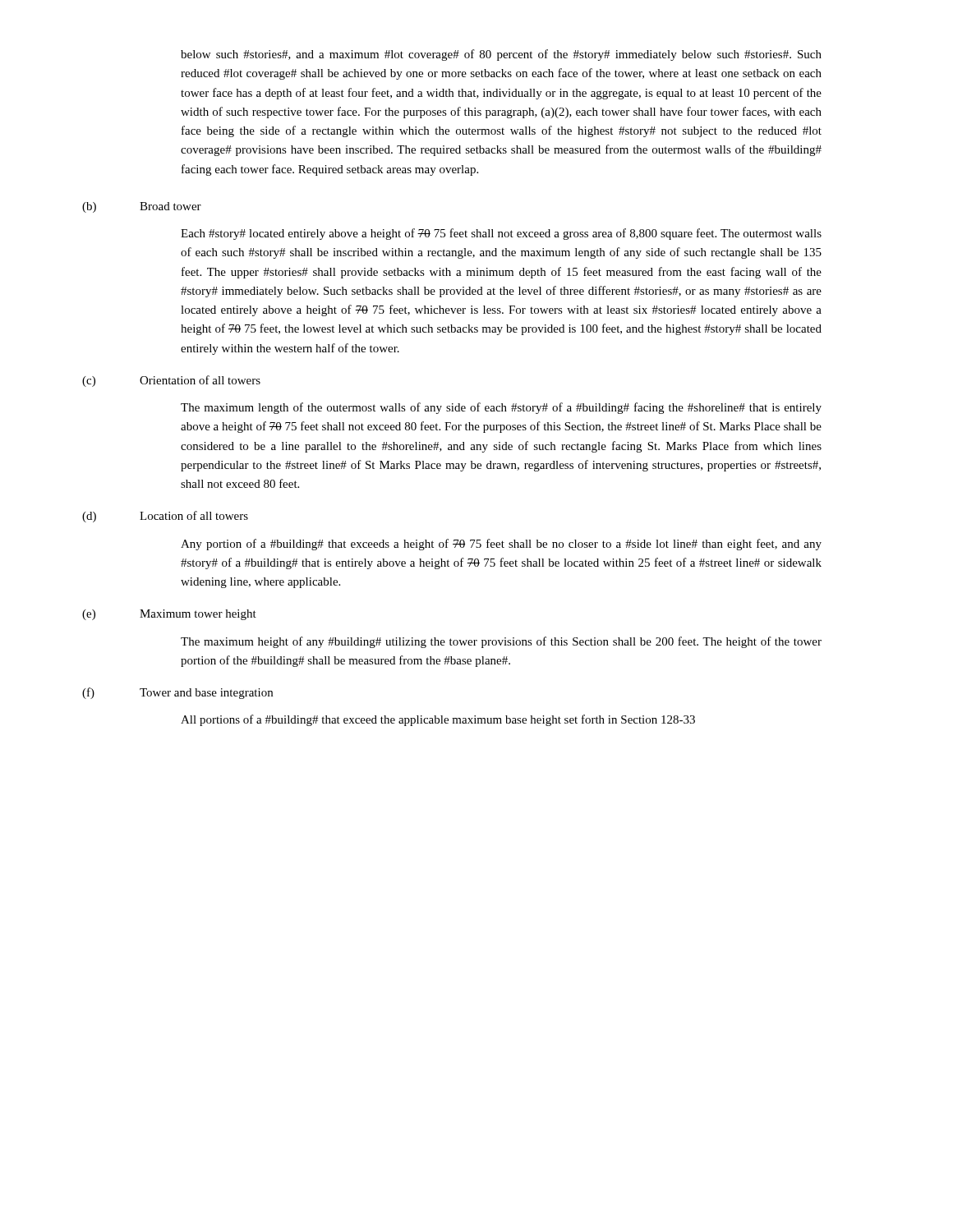
Task: Point to the block beginning "All portions of a #building# that exceed the"
Action: 438,720
